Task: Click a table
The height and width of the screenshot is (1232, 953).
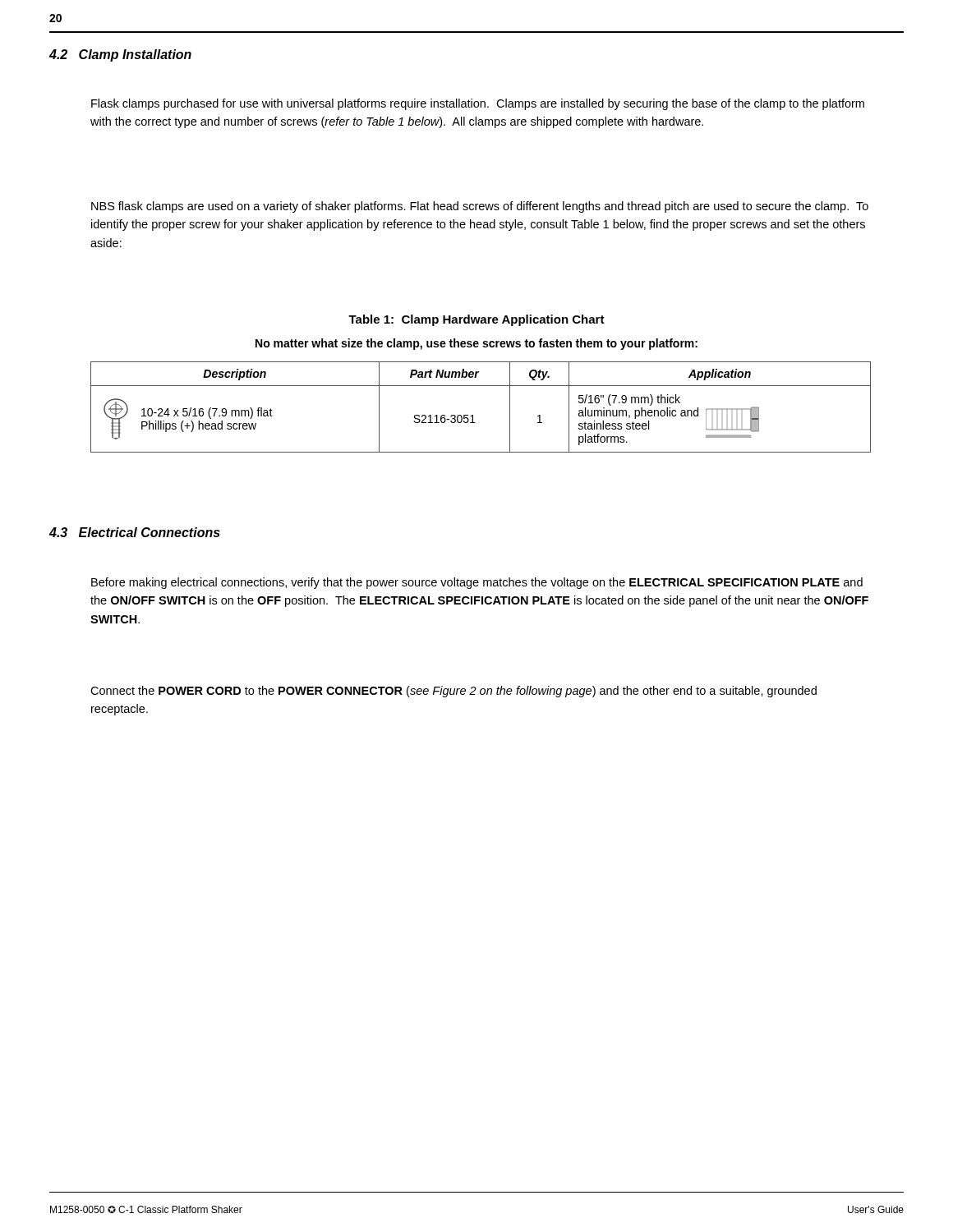Action: coord(481,407)
